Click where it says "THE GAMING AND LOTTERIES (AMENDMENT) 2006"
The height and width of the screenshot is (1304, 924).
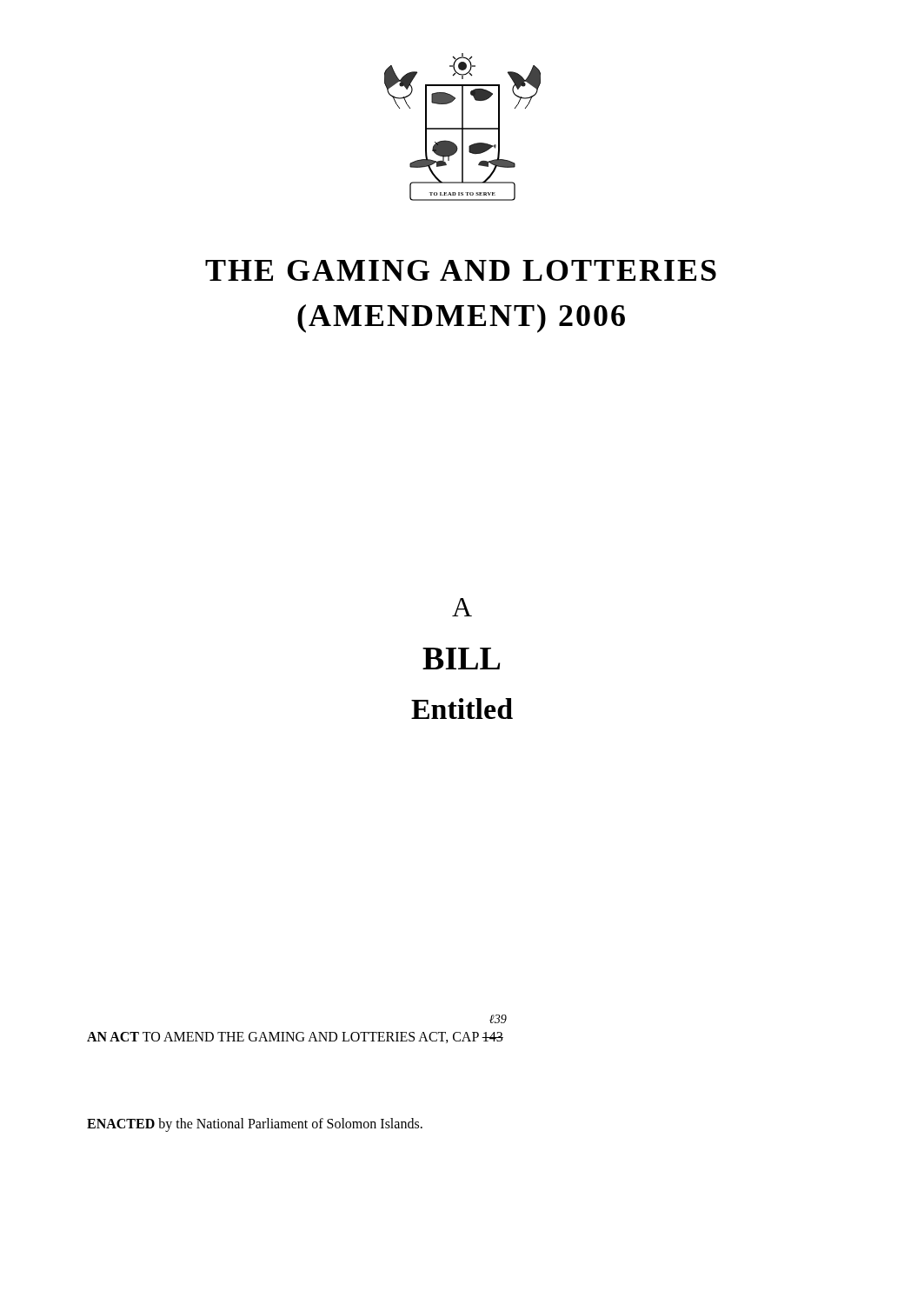[462, 293]
